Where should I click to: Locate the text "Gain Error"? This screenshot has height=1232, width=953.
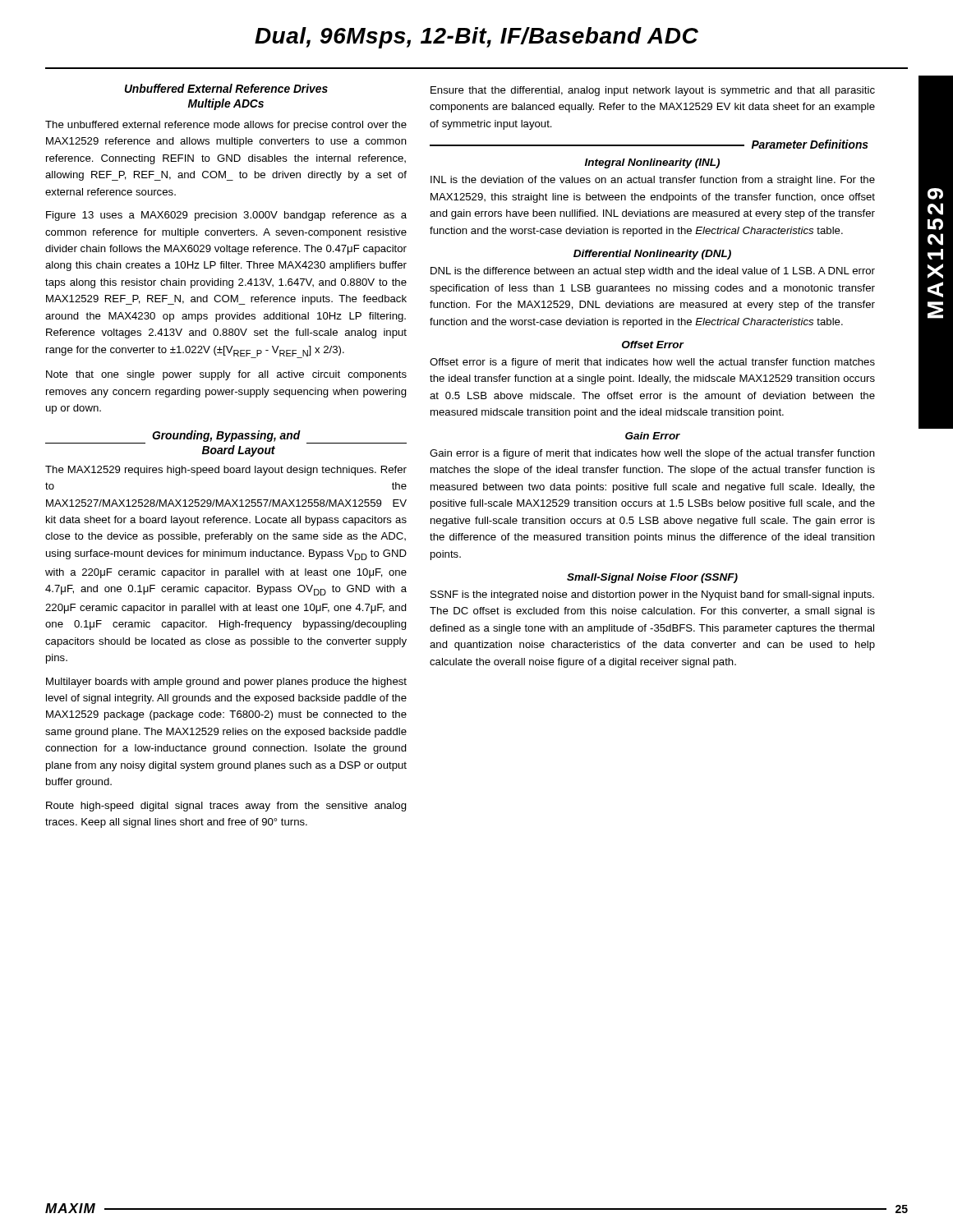pyautogui.click(x=652, y=436)
